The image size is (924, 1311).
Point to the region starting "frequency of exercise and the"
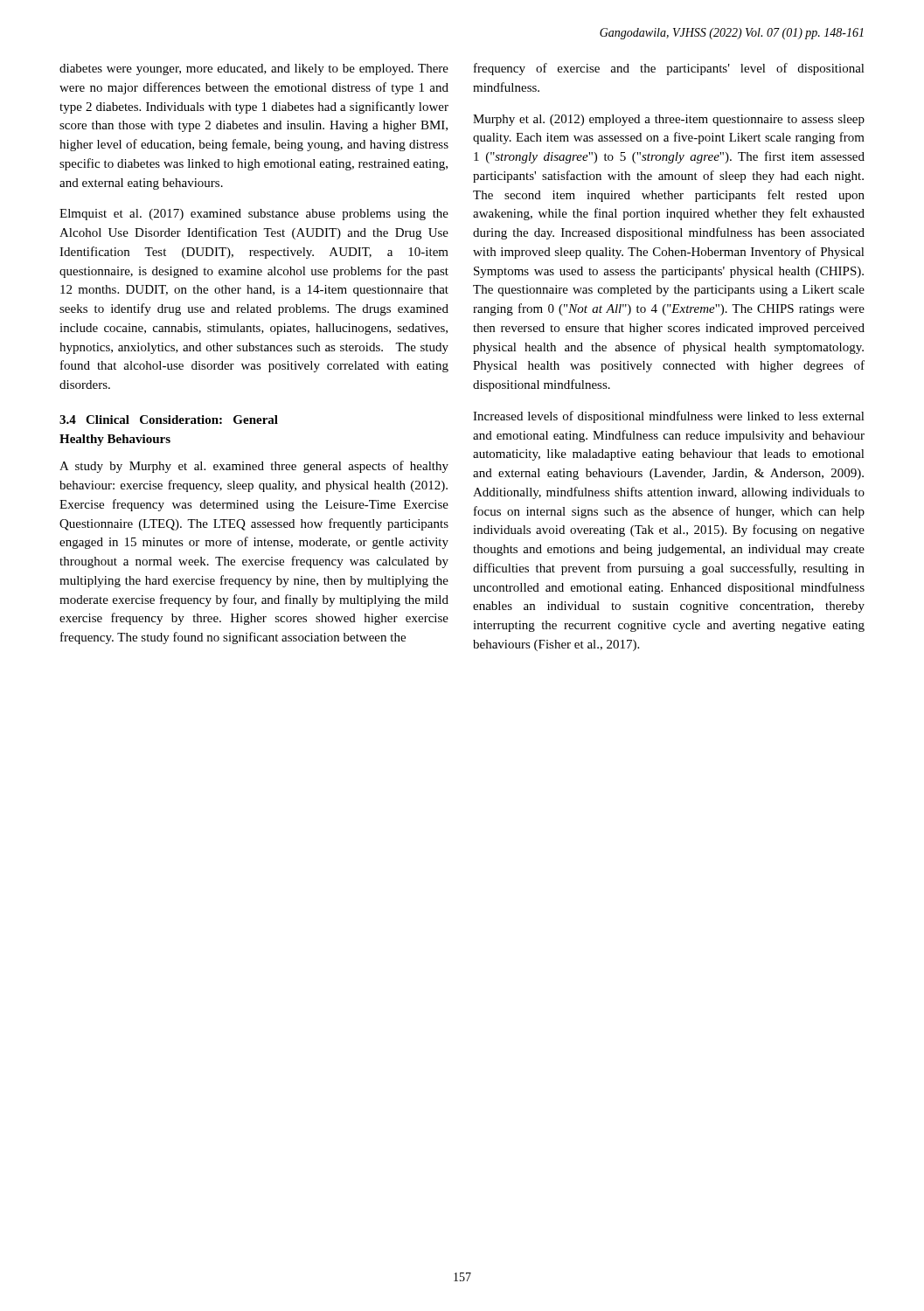point(669,78)
